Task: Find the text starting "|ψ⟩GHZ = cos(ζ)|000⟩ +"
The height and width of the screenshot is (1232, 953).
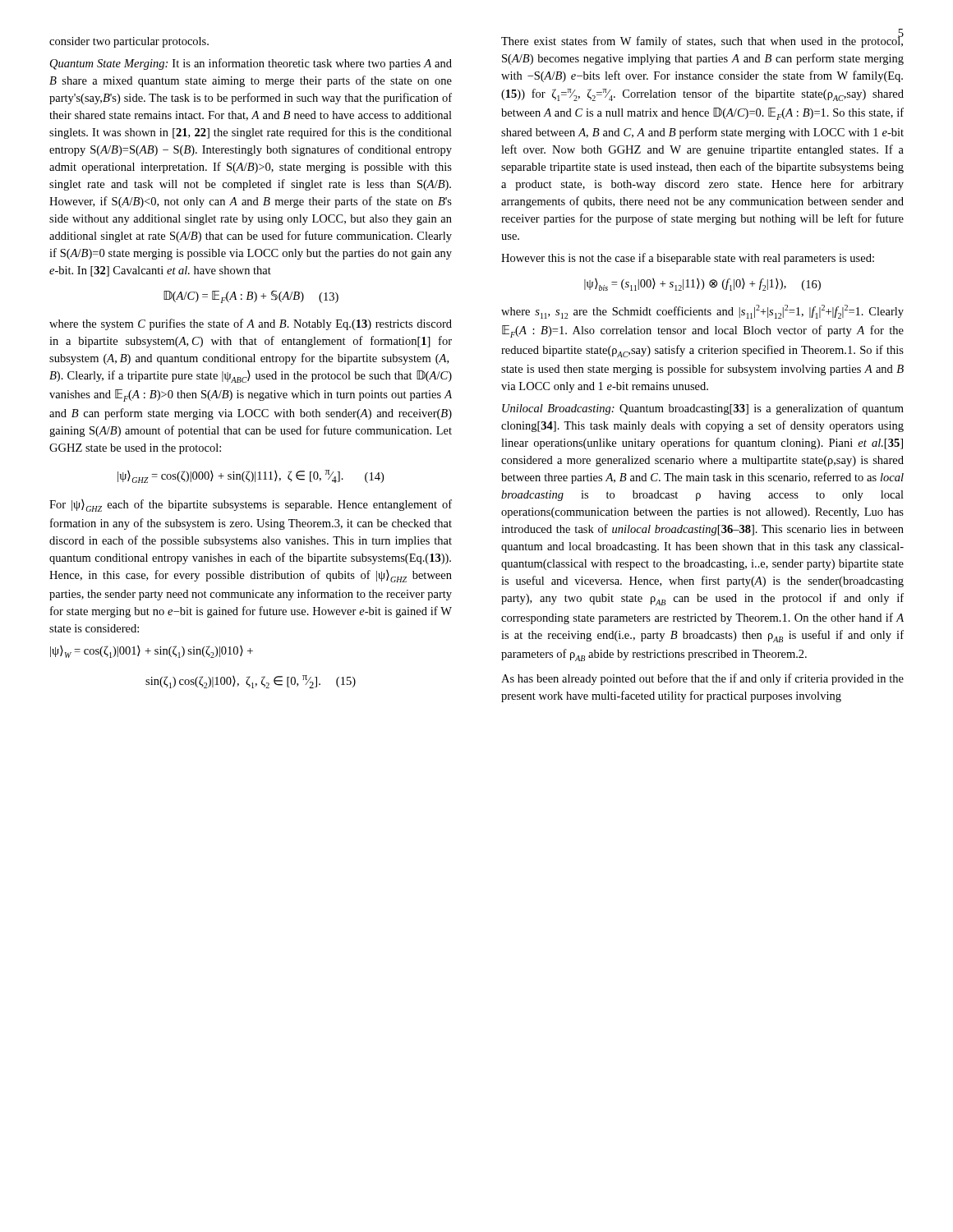Action: (x=251, y=476)
